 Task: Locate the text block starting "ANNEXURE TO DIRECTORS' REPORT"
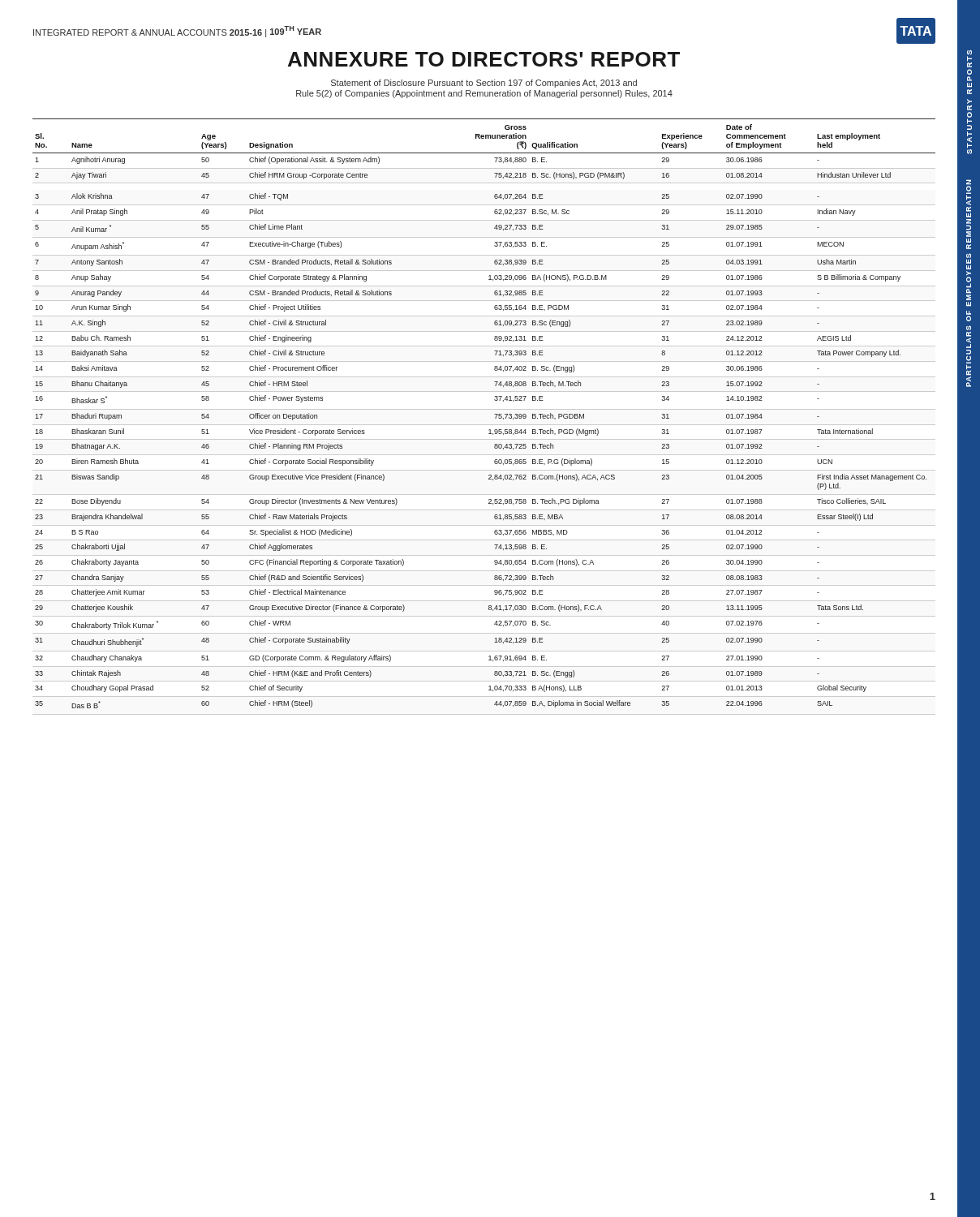pyautogui.click(x=484, y=60)
